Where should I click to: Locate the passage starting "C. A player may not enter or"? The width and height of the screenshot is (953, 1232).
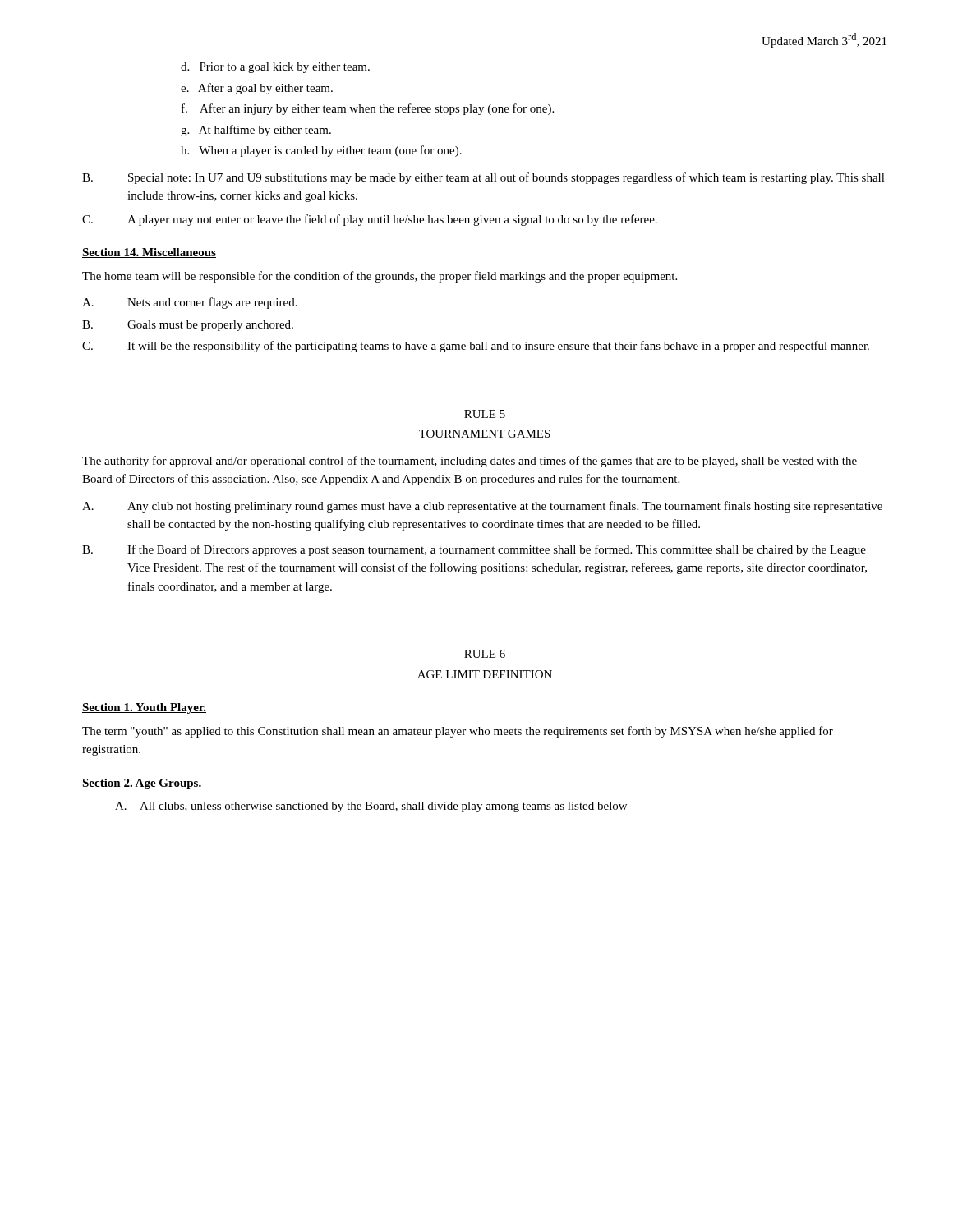(370, 219)
